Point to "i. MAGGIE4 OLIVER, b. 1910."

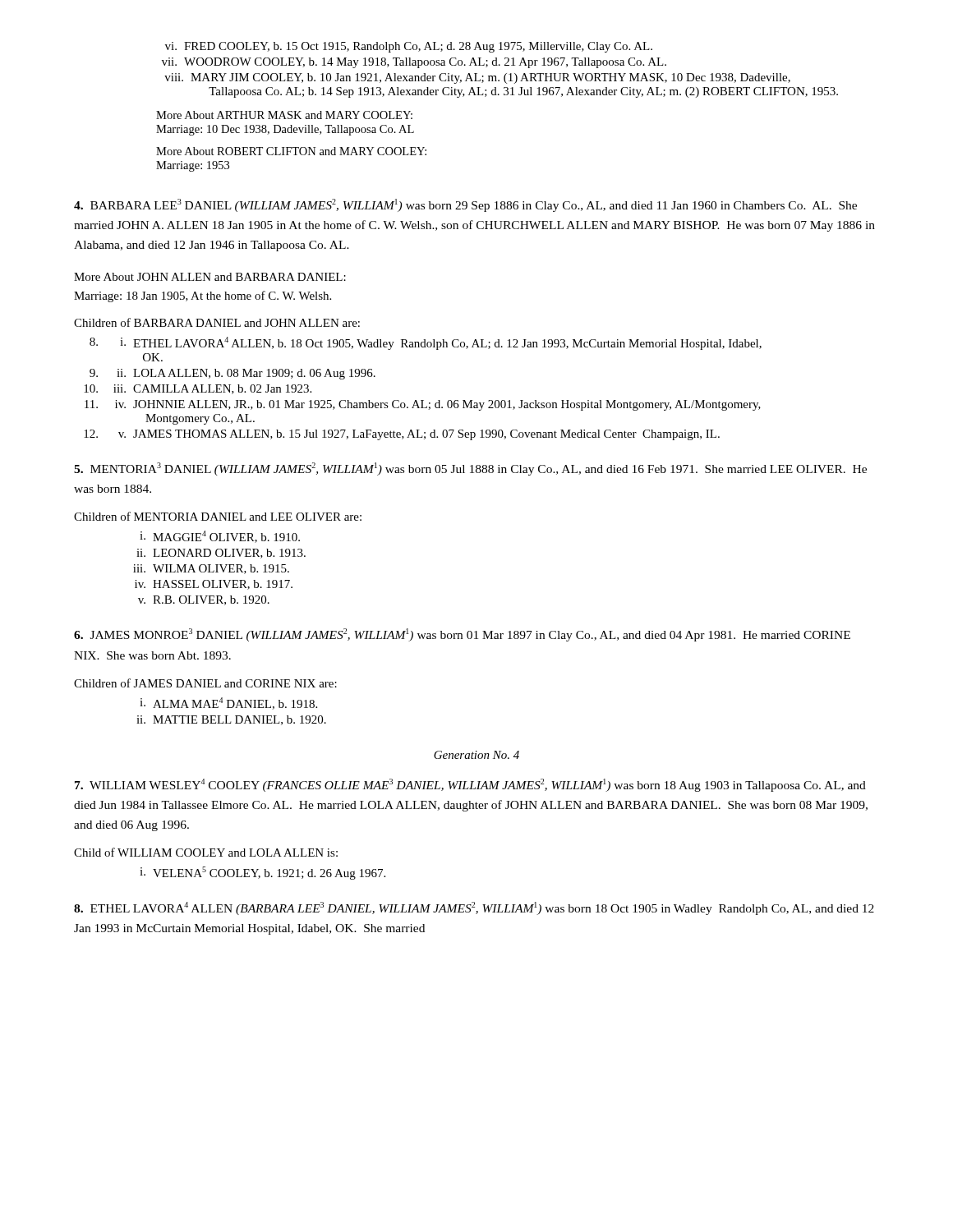pyautogui.click(x=212, y=537)
